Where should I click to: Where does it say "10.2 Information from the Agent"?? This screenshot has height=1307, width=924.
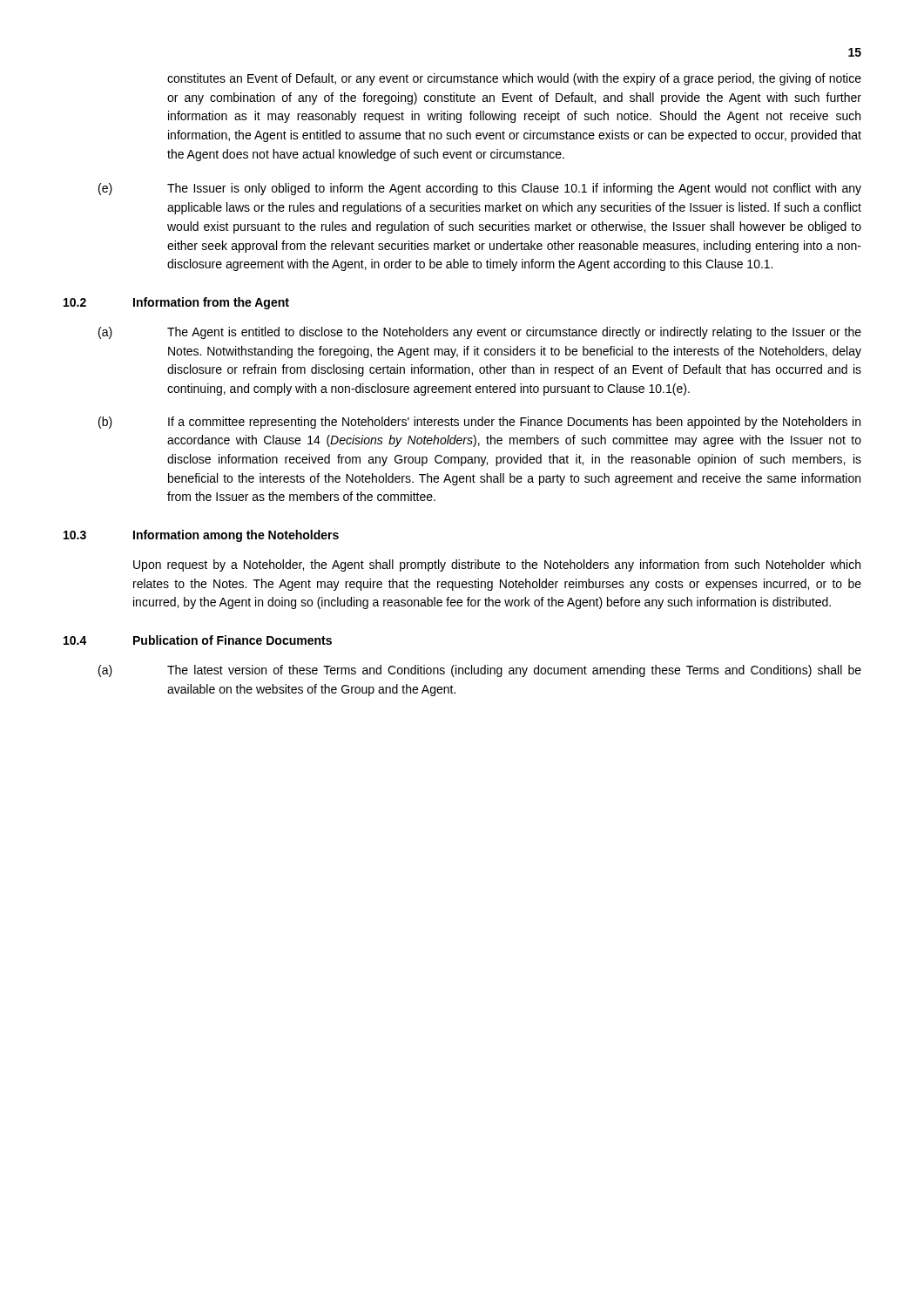click(x=176, y=302)
